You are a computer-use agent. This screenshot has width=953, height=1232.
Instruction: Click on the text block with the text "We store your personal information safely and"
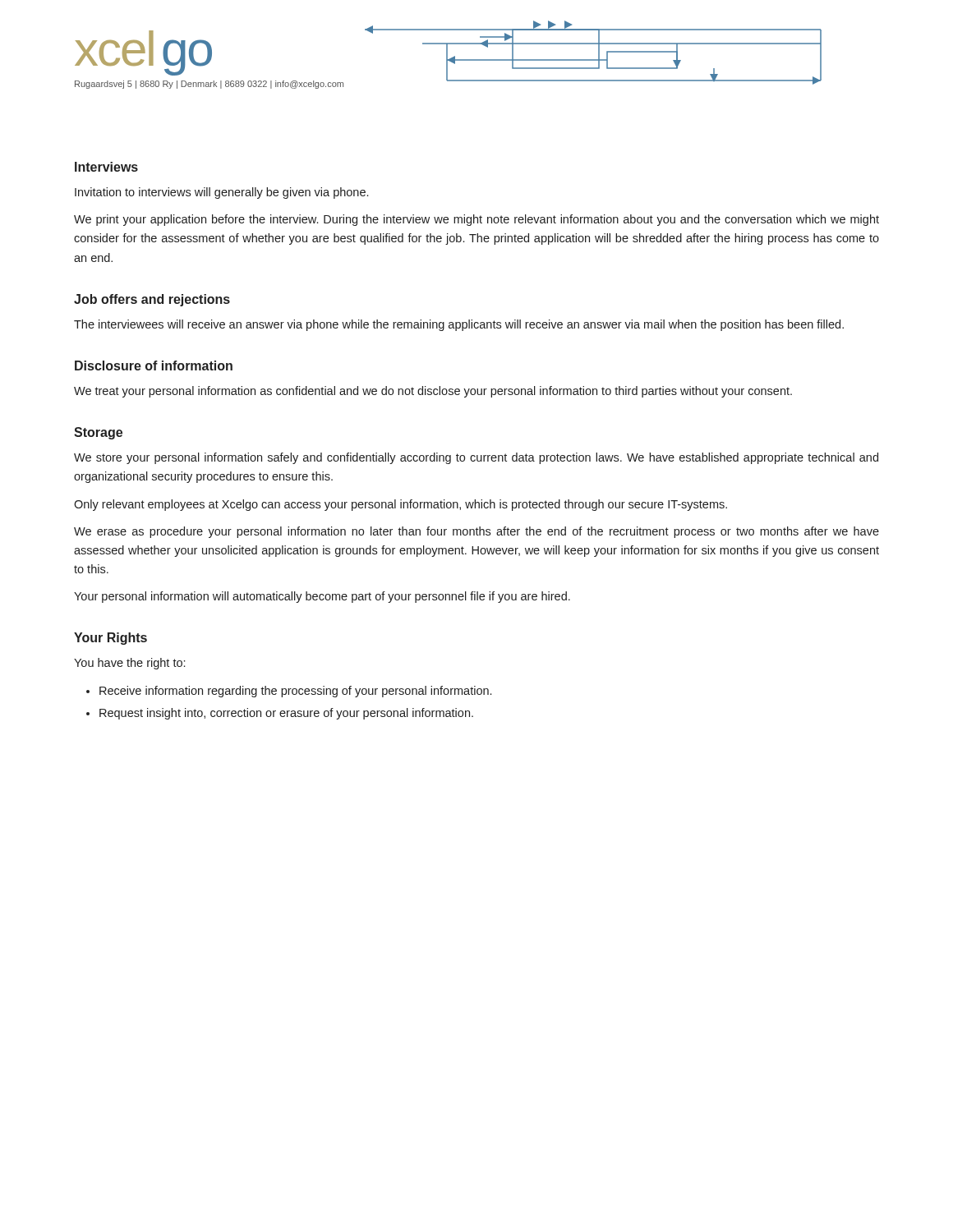tap(476, 467)
